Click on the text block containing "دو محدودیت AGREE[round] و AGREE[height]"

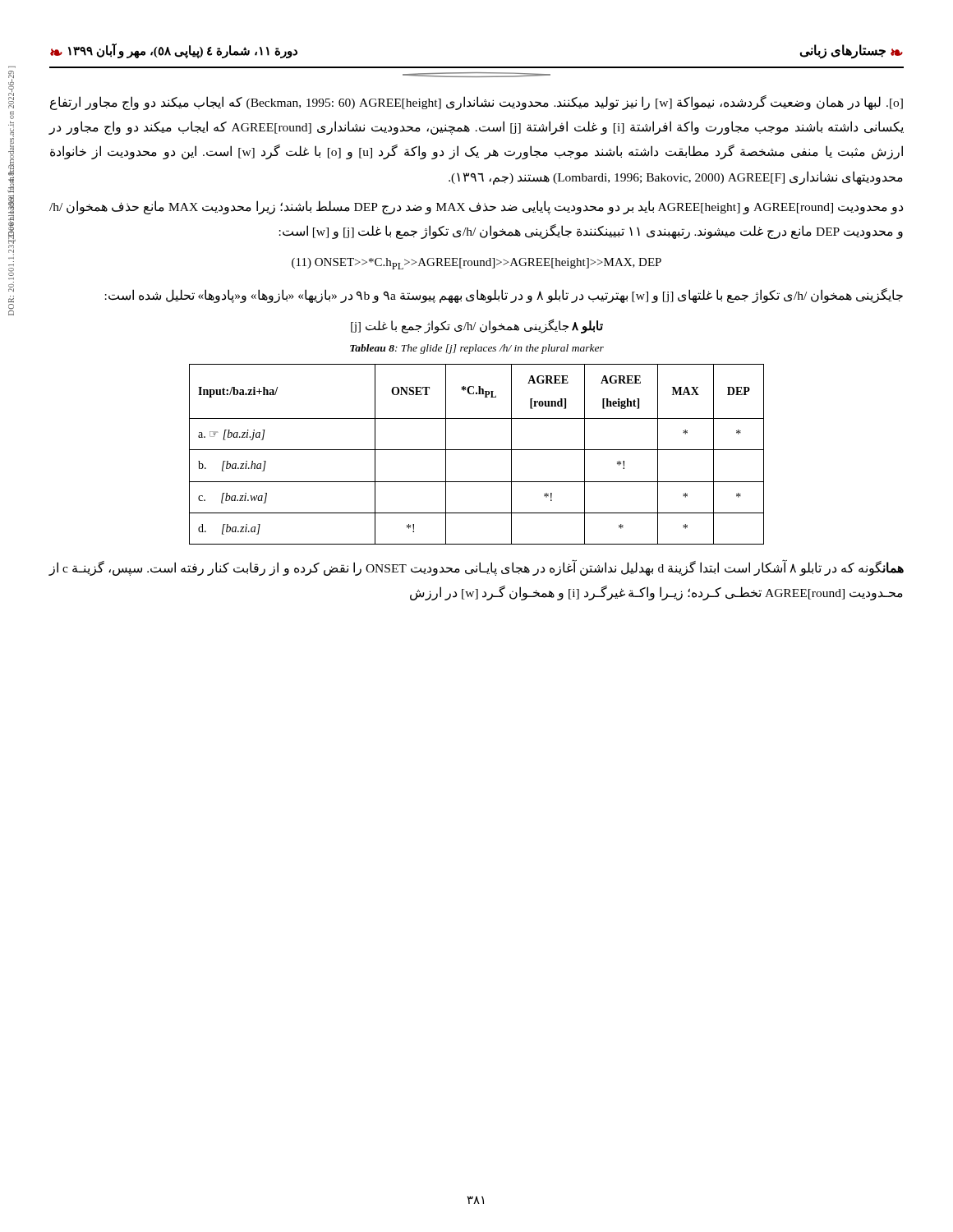(476, 219)
